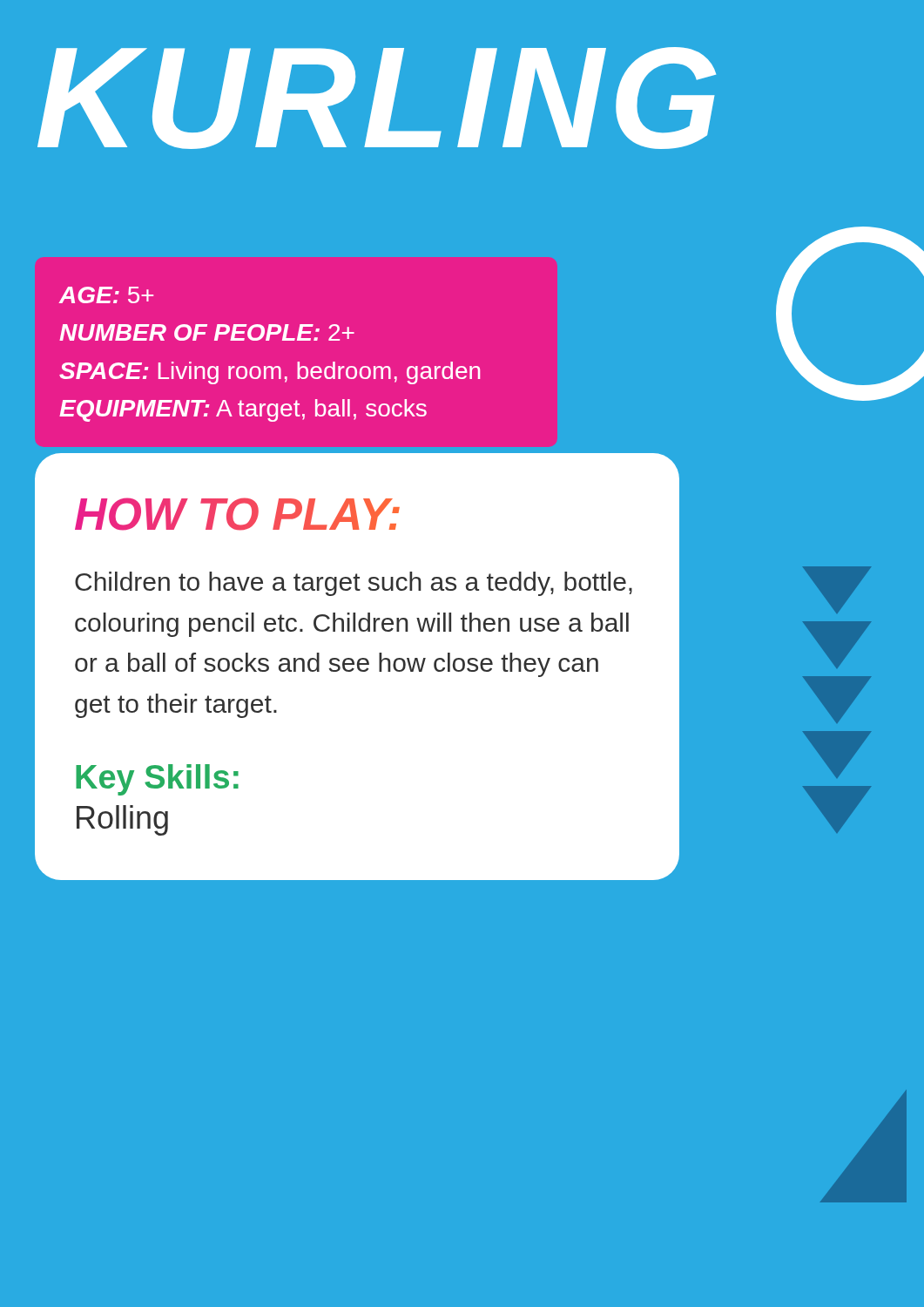Locate the text block containing "Children to have a"

tap(357, 643)
